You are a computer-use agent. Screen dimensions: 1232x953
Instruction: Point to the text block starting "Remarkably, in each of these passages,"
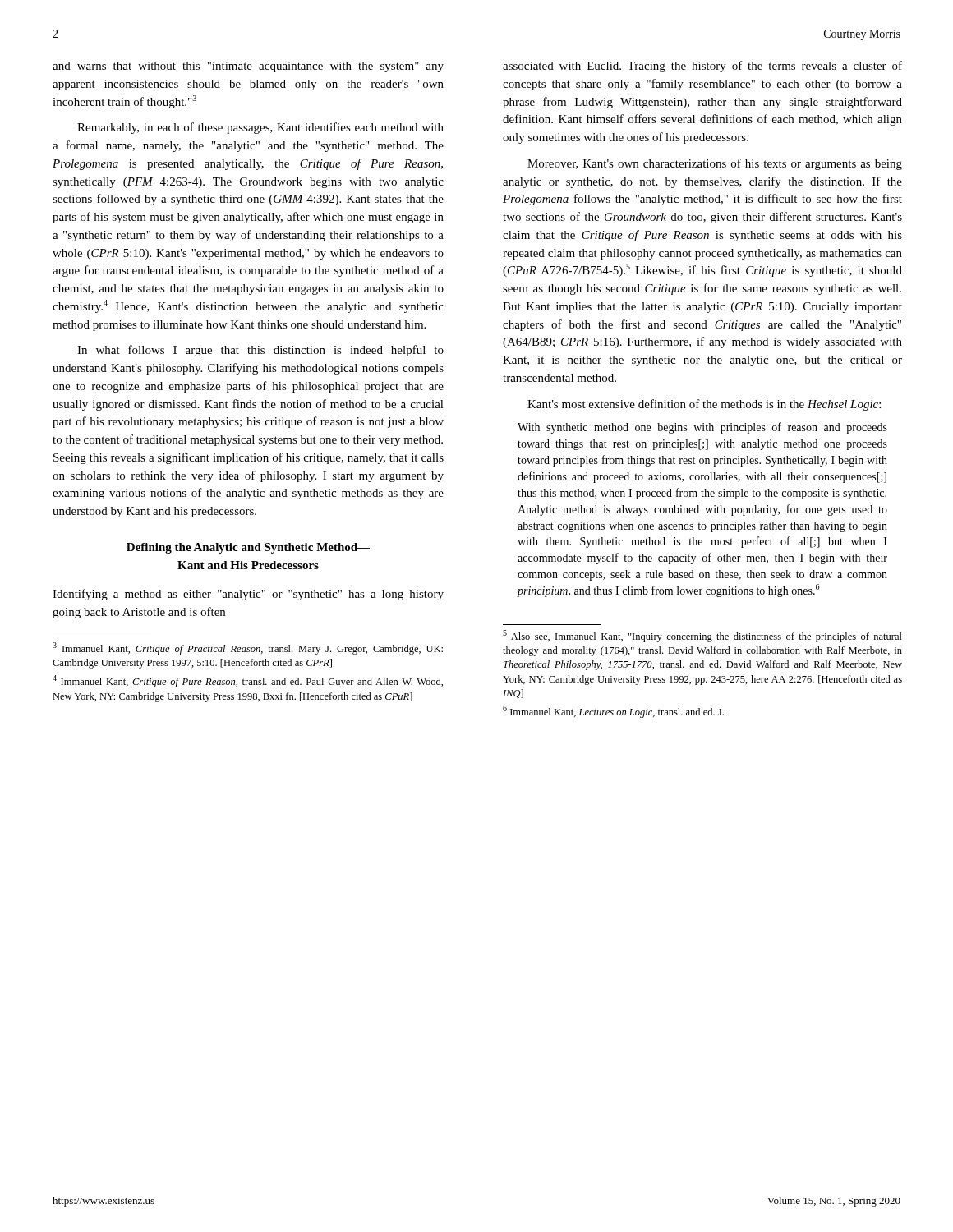[248, 226]
